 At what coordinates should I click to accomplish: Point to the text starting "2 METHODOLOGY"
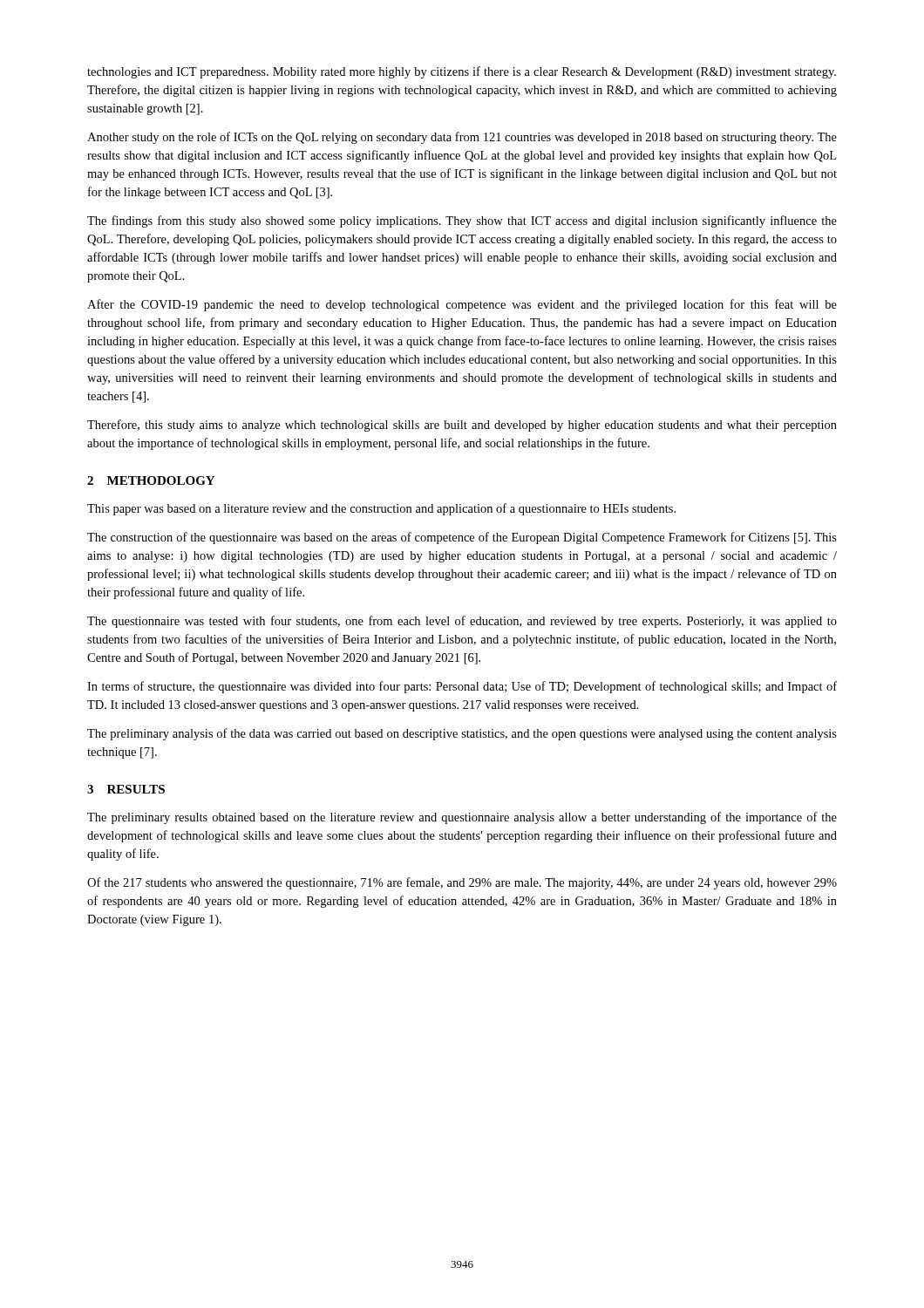coord(151,482)
